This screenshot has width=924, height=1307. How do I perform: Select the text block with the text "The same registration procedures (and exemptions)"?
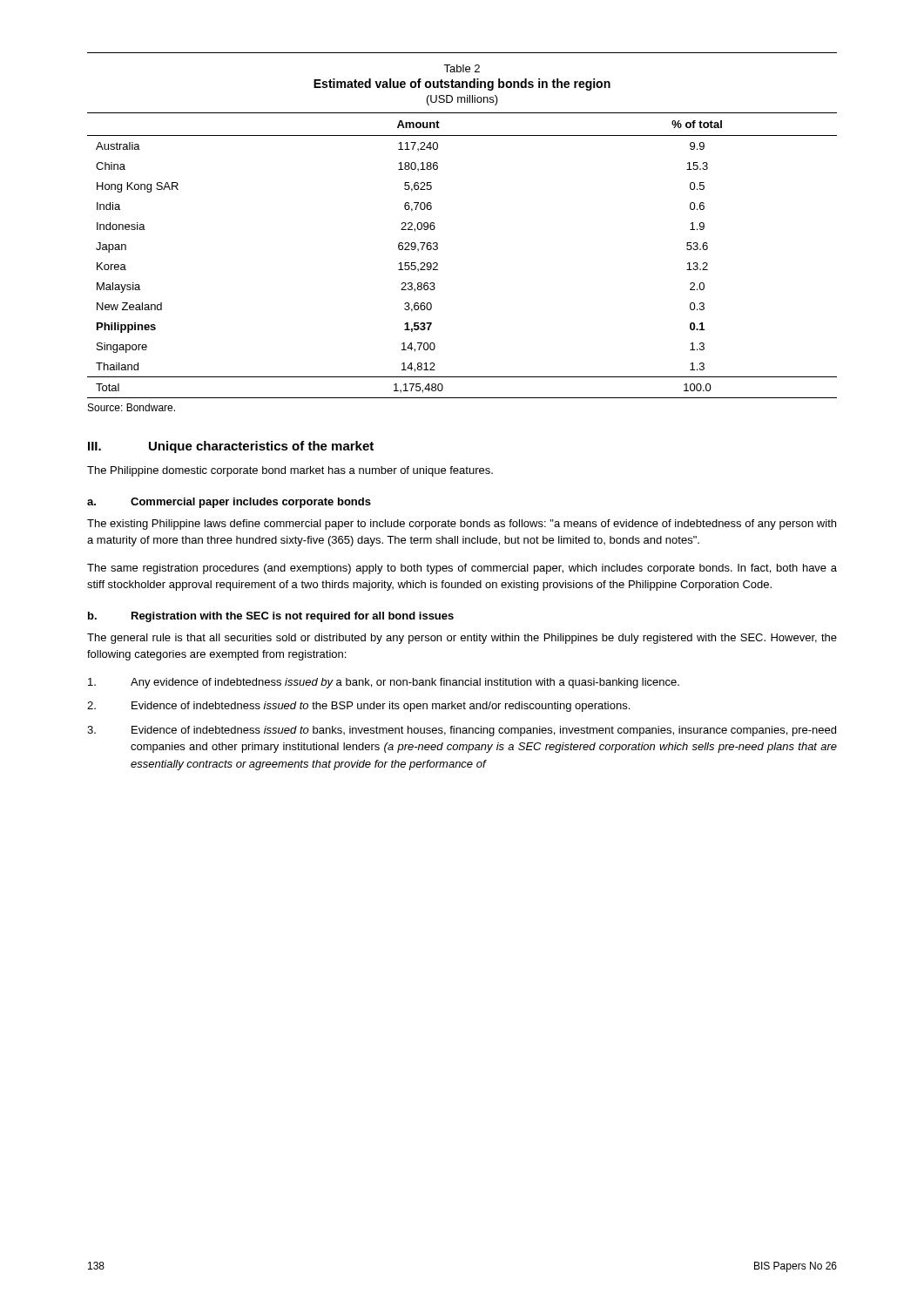pos(462,576)
